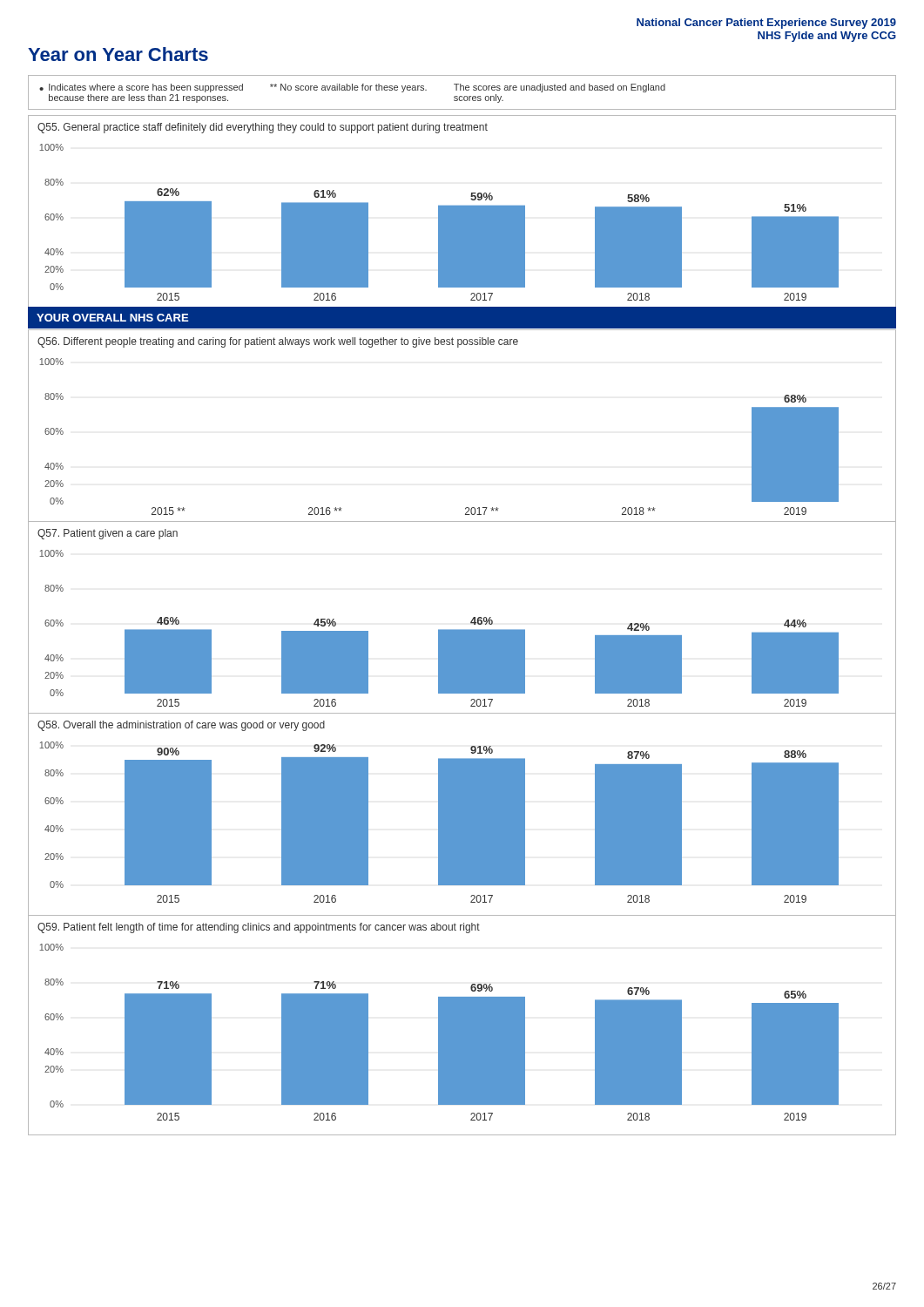The width and height of the screenshot is (924, 1307).
Task: Select the block starting "YOUR OVERALL NHS CARE"
Action: [113, 318]
